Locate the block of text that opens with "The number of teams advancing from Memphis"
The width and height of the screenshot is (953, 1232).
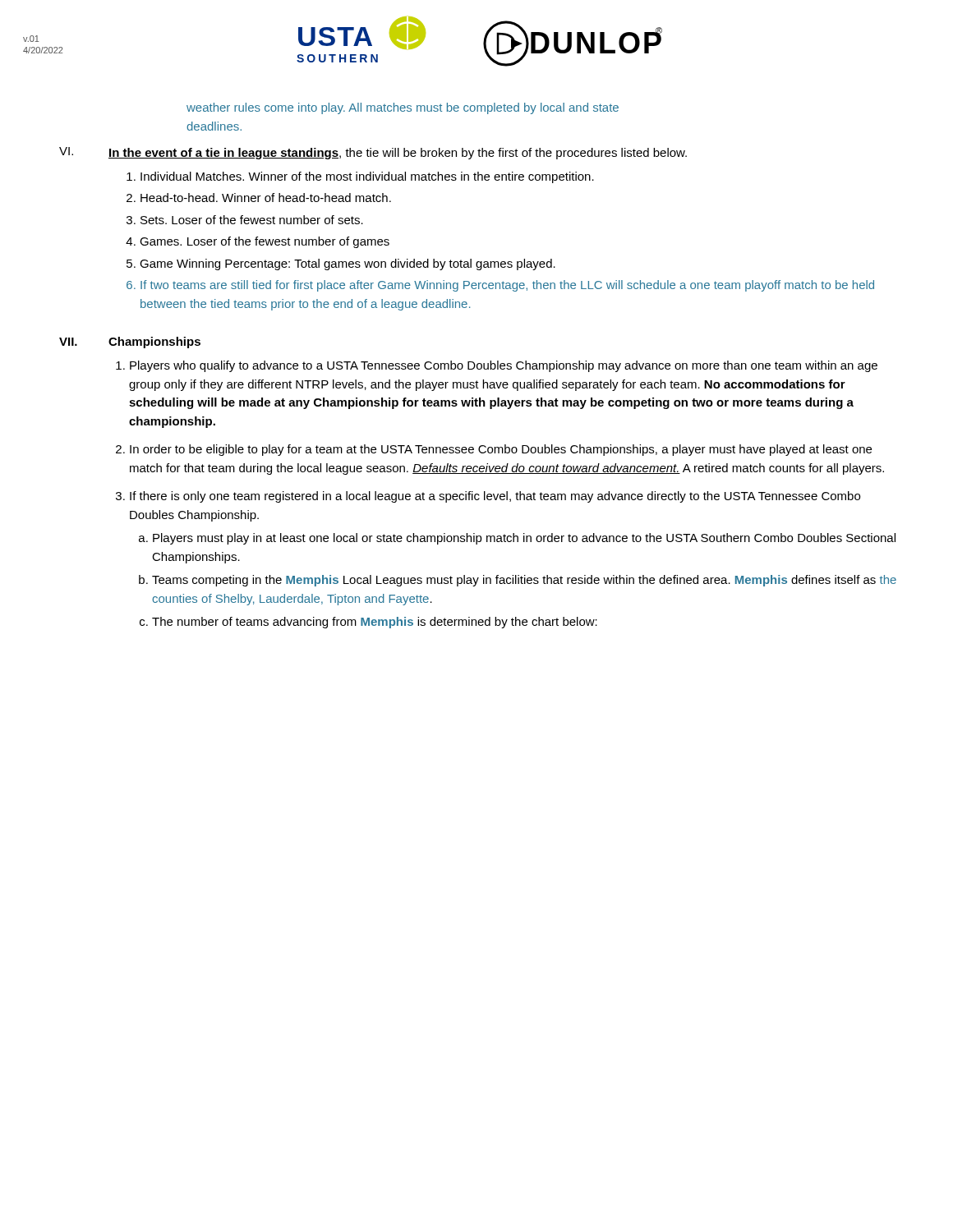point(375,621)
